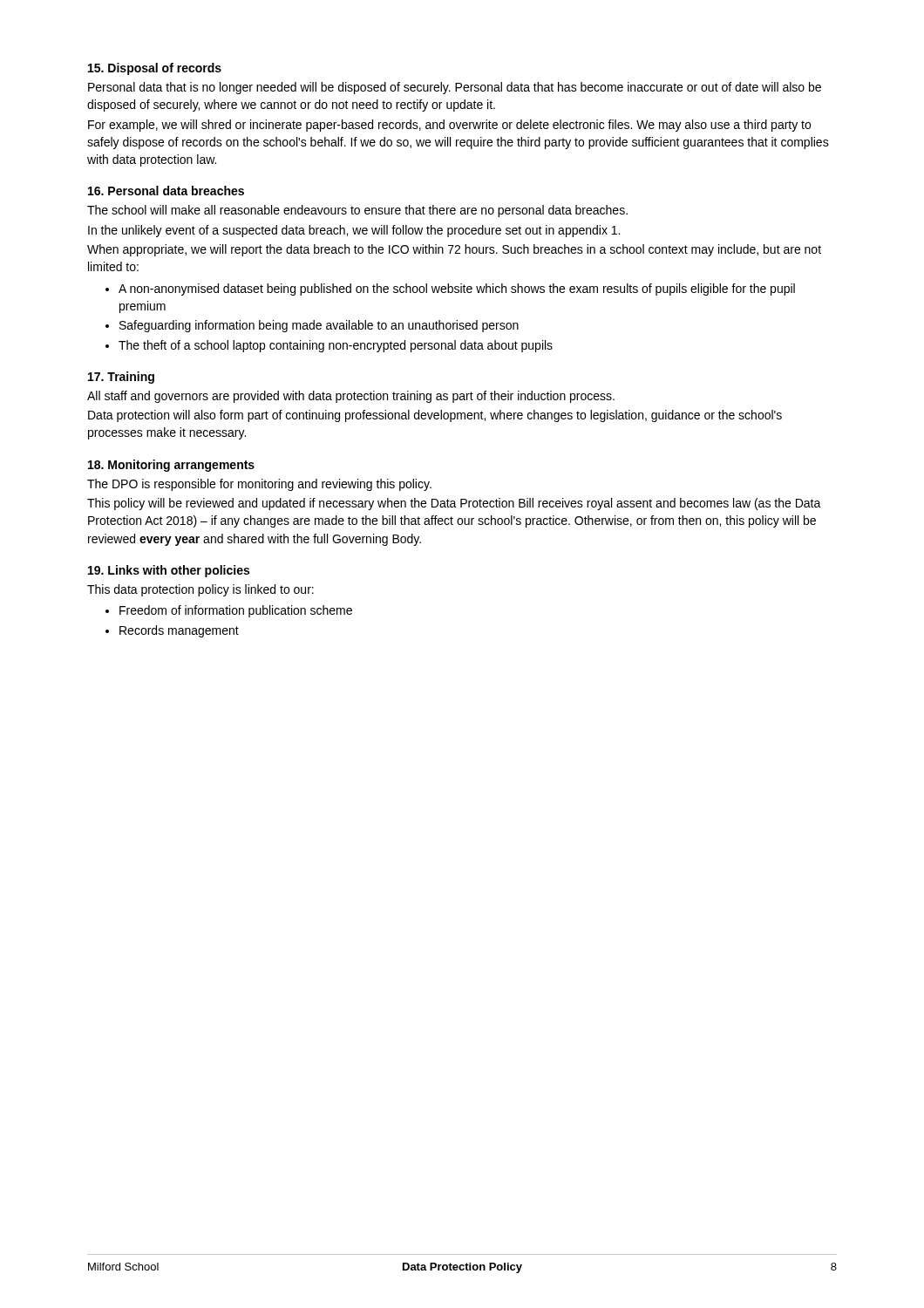Viewport: 924px width, 1308px height.
Task: Select the section header that reads "18. Monitoring arrangements"
Action: click(x=171, y=465)
